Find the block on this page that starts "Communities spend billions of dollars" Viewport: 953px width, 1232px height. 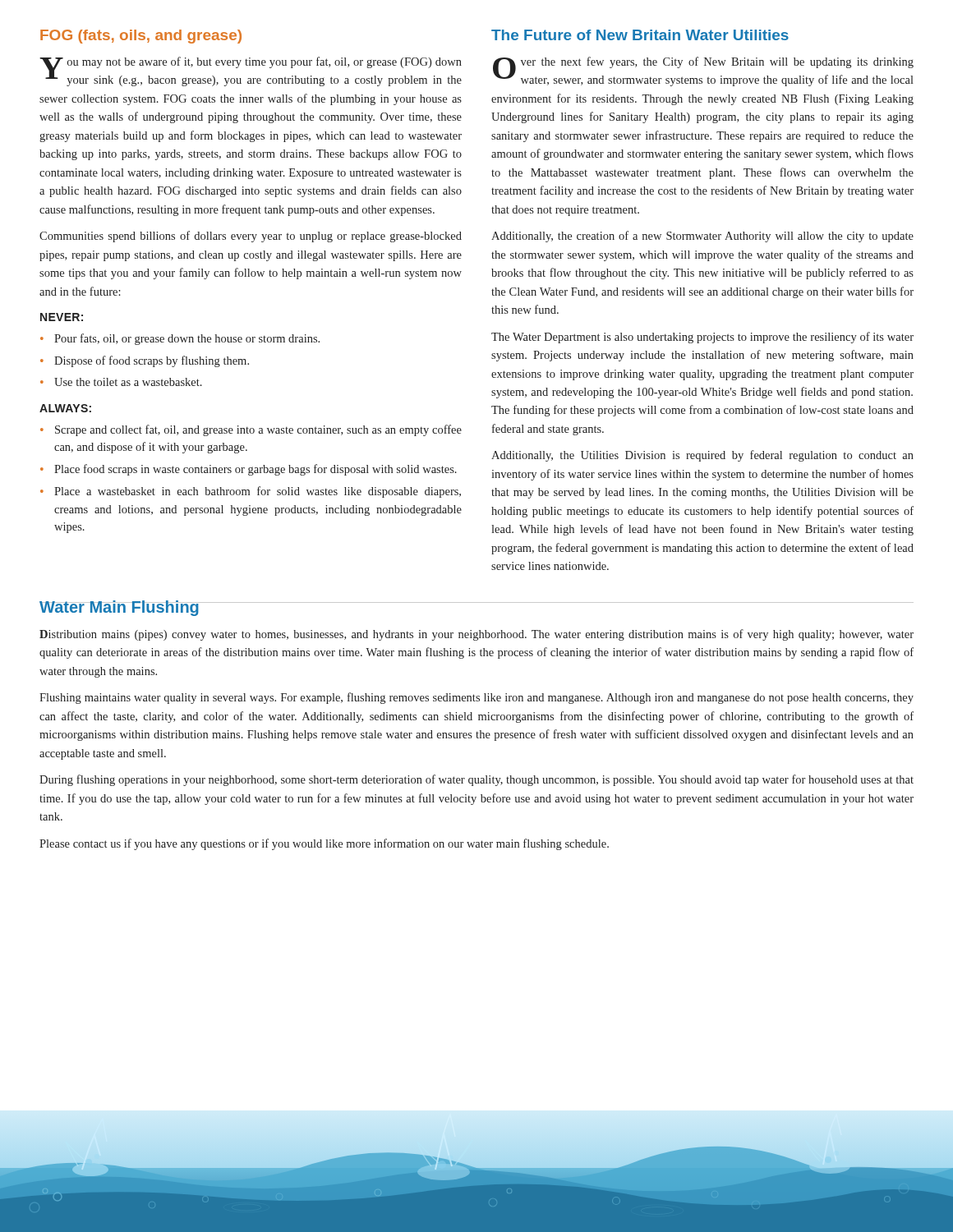tap(251, 264)
